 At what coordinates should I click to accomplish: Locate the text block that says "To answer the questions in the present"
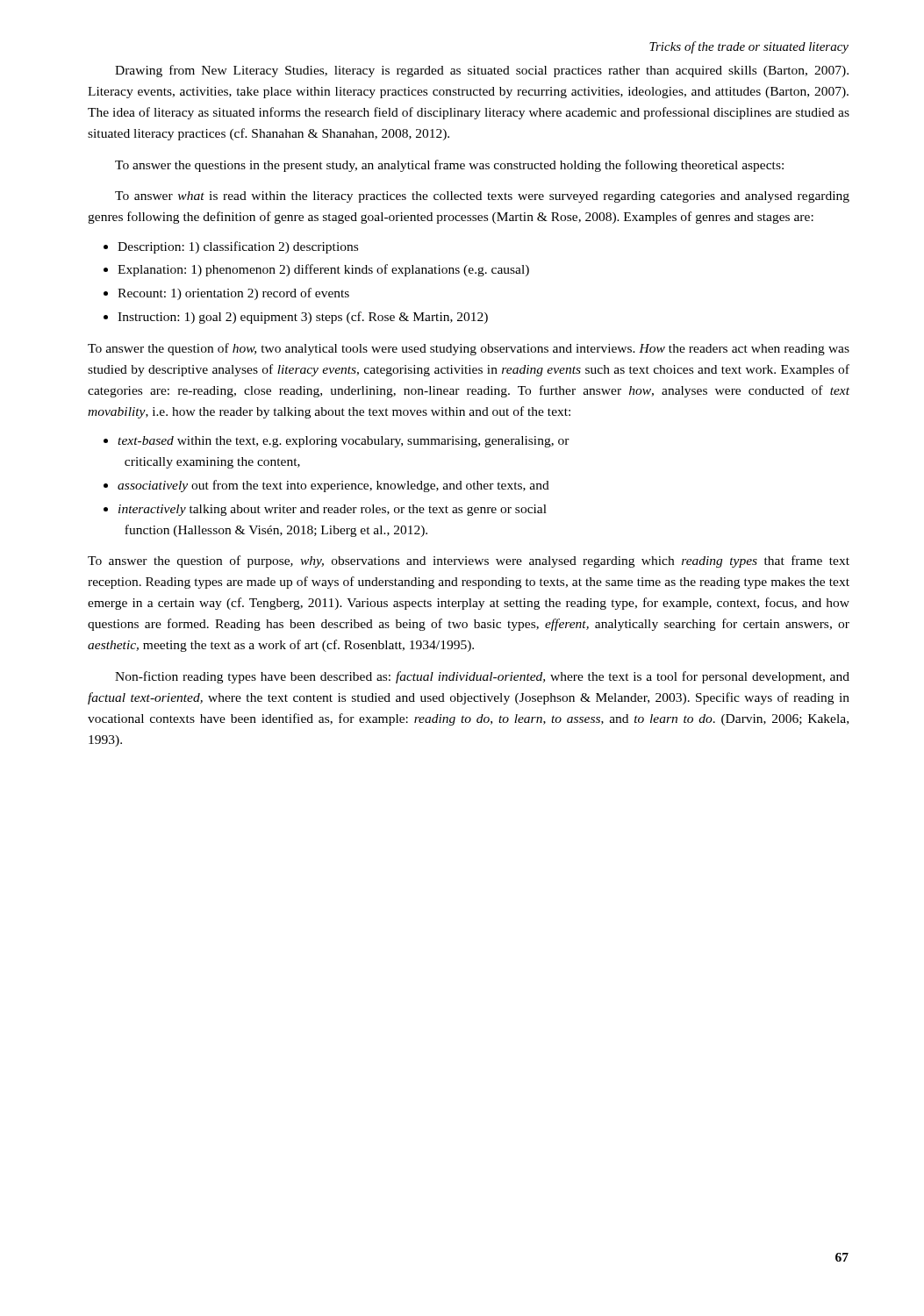click(469, 165)
